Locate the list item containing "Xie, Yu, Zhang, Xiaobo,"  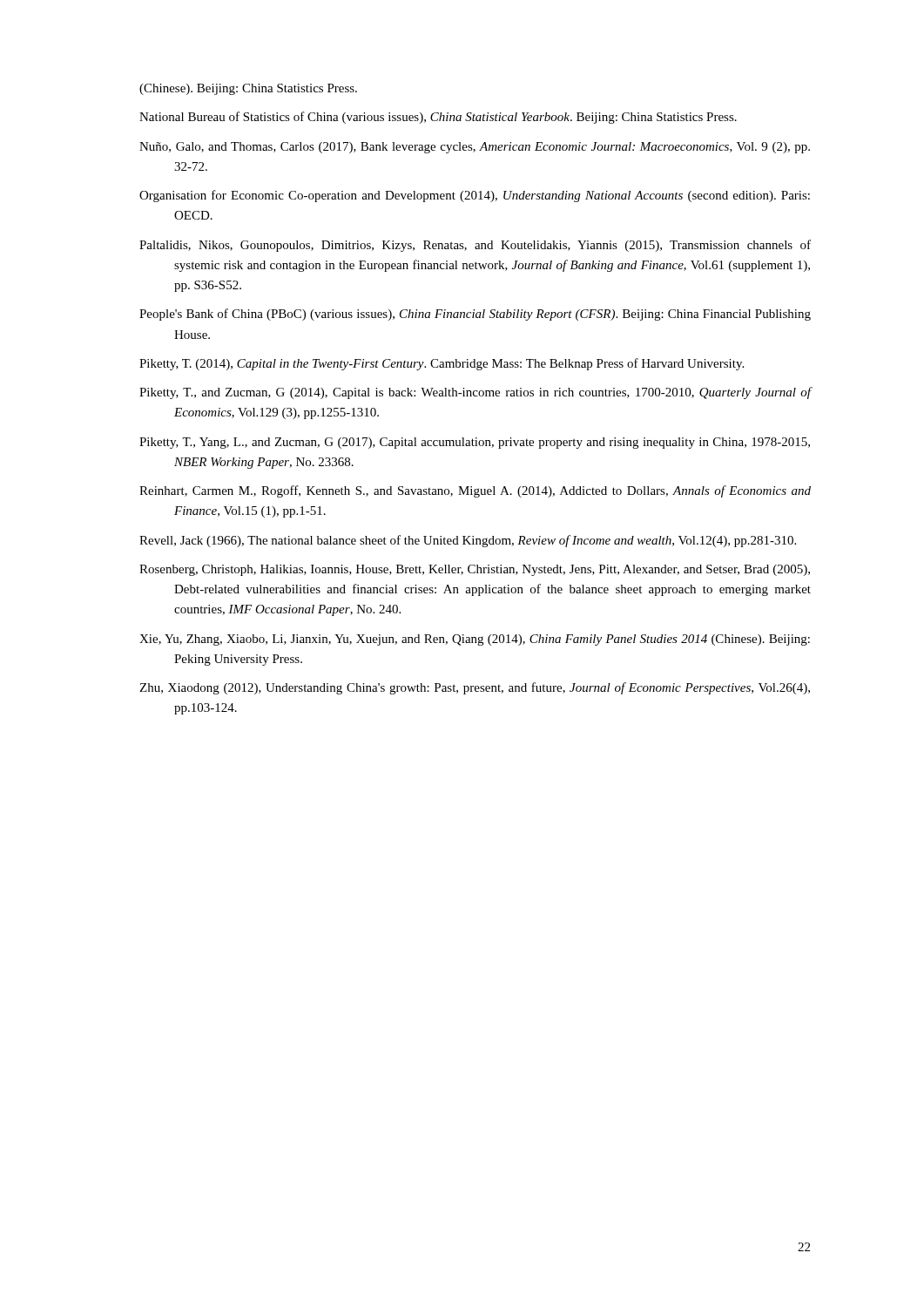(475, 648)
